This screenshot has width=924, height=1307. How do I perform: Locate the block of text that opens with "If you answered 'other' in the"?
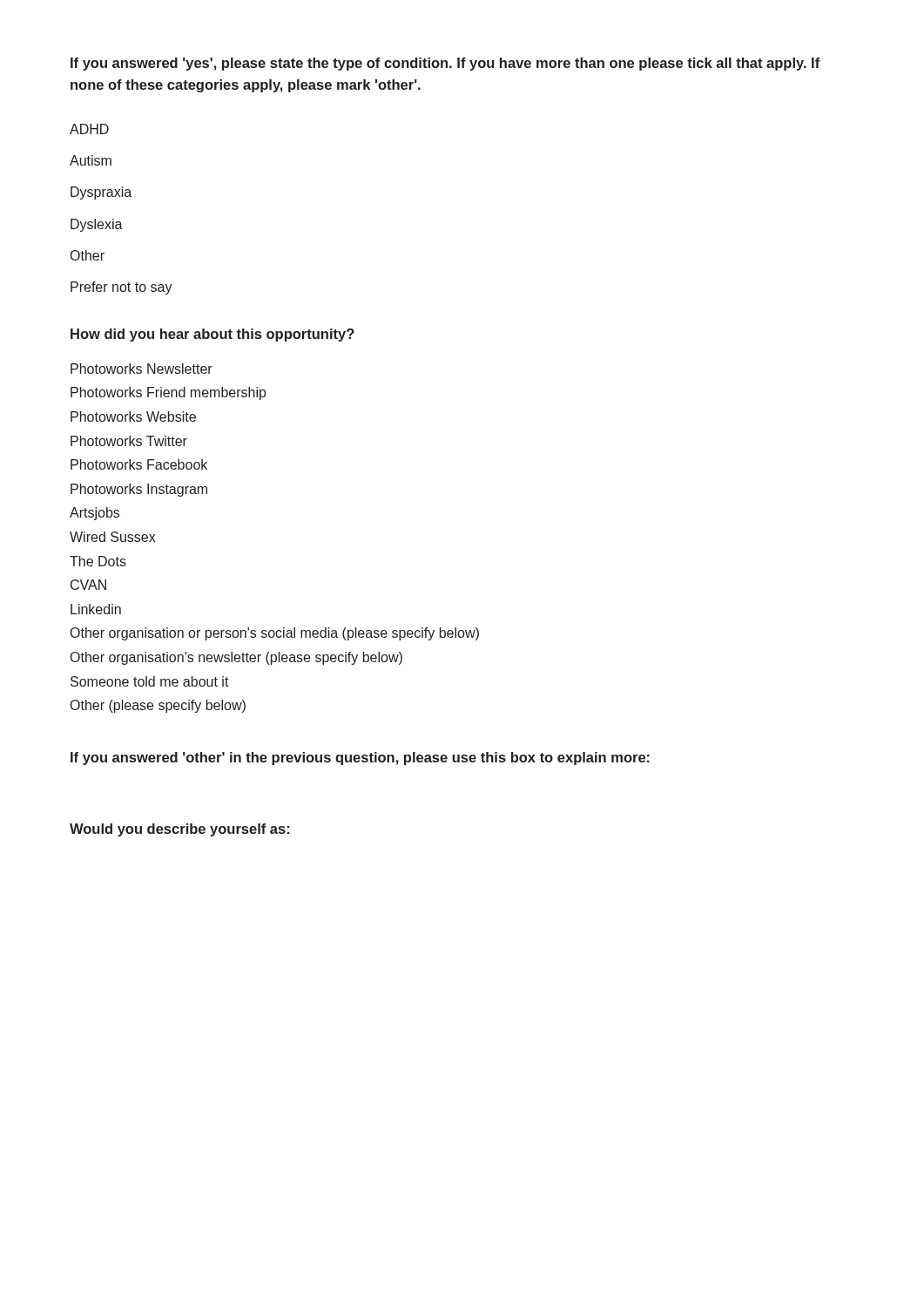pyautogui.click(x=360, y=757)
